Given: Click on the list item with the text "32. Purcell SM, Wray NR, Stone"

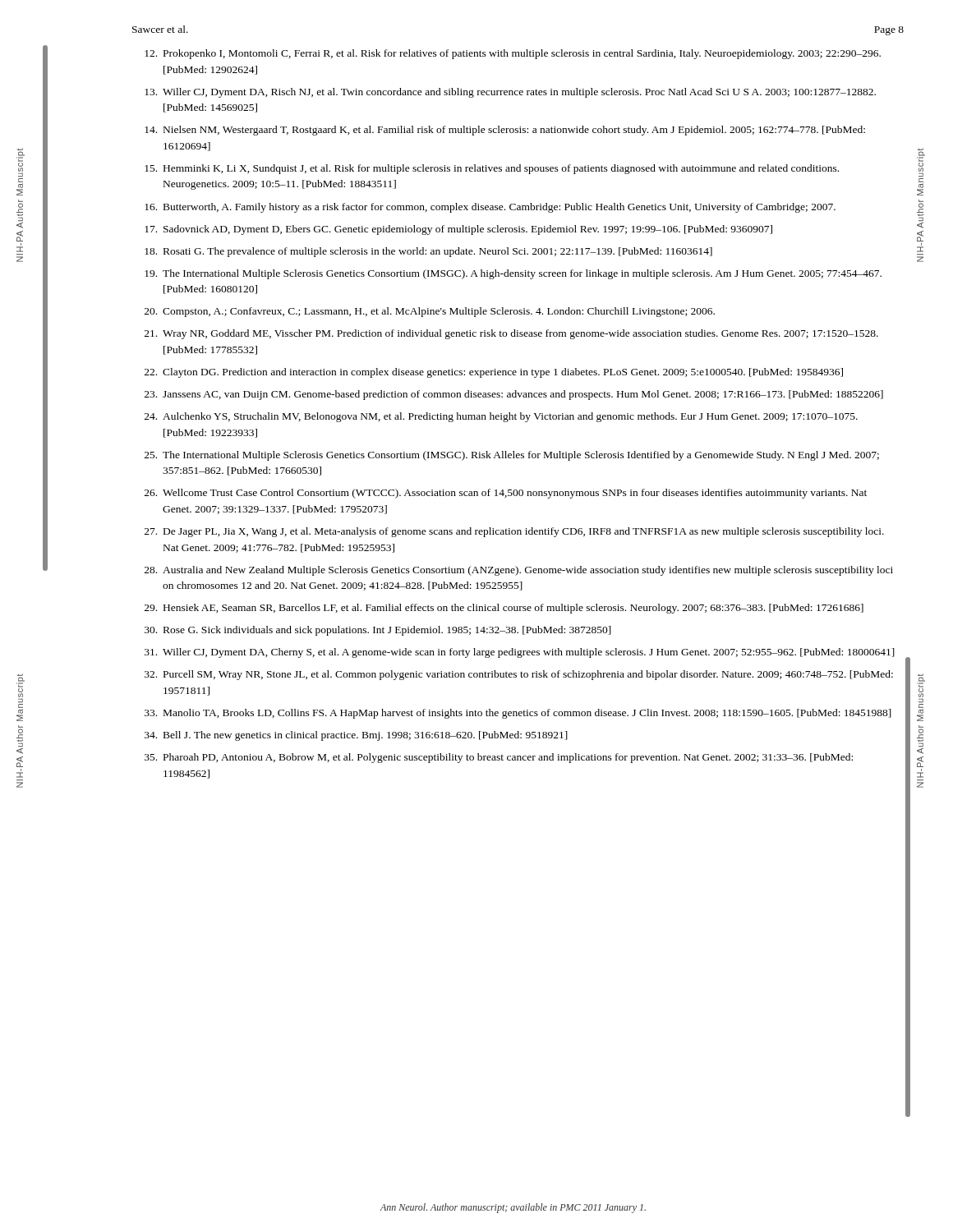Looking at the screenshot, I should click(x=513, y=683).
